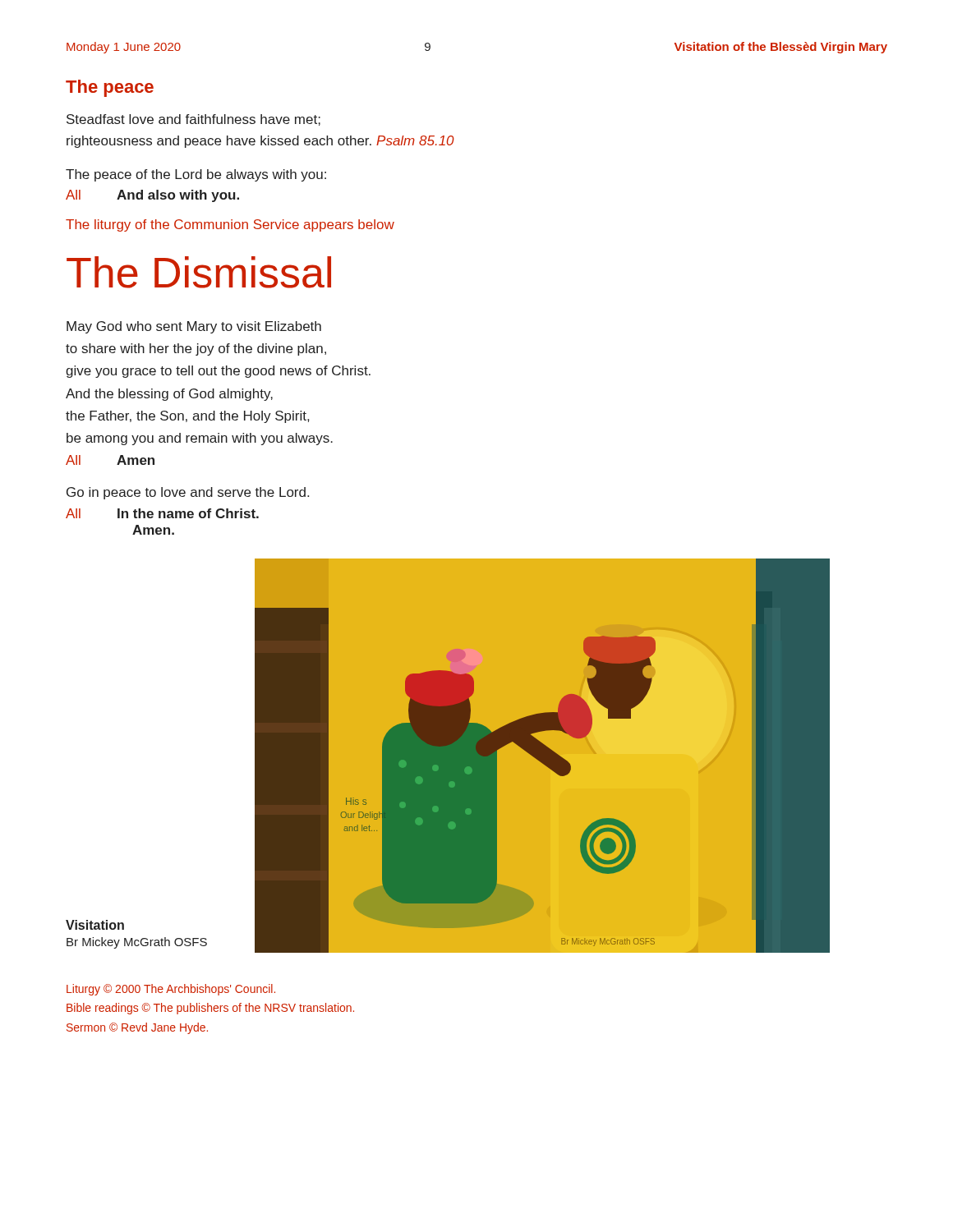Select the text block containing "The peace of the"

pyautogui.click(x=197, y=174)
